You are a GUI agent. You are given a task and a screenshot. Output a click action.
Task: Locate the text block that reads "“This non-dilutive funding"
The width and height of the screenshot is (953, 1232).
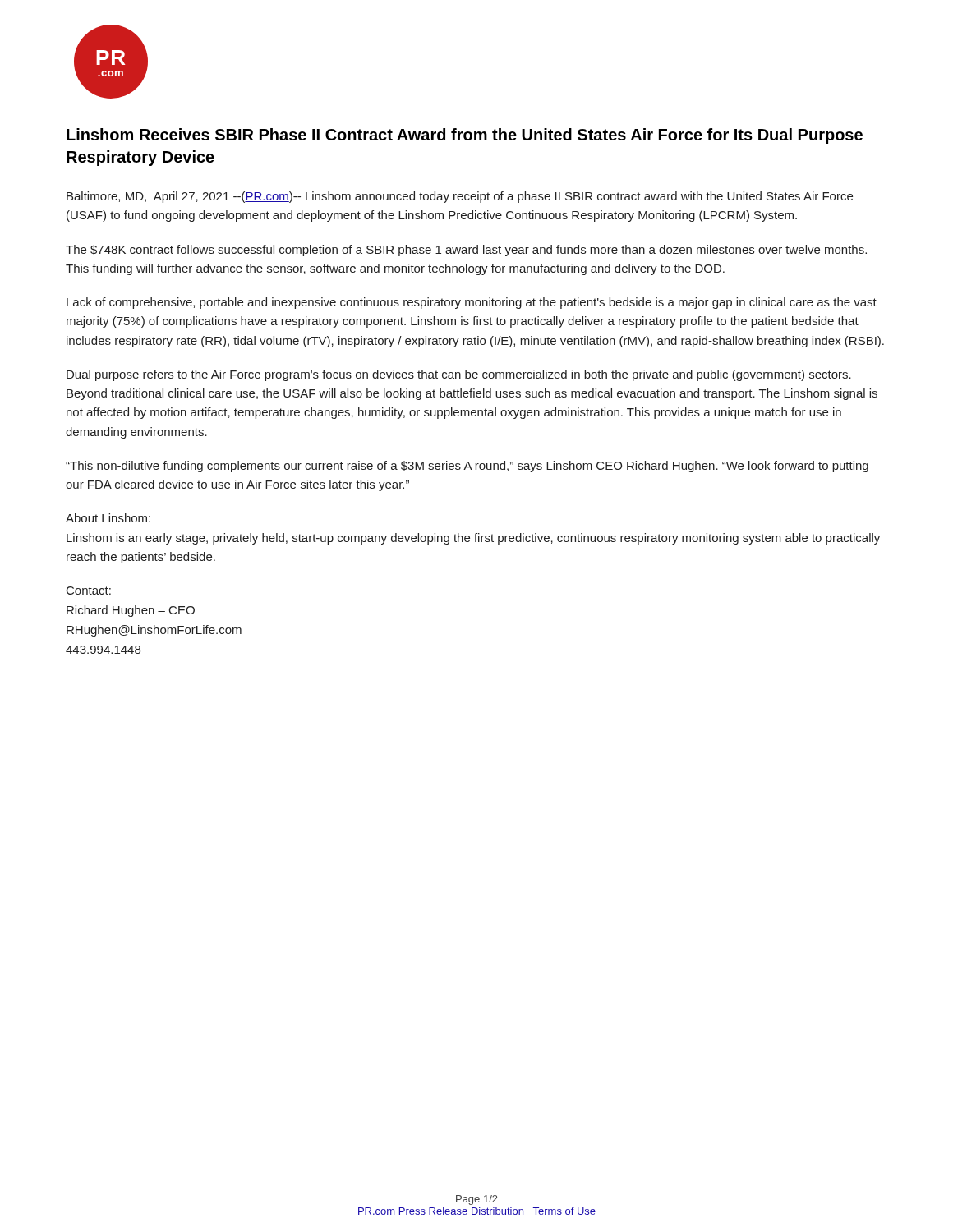[x=467, y=475]
